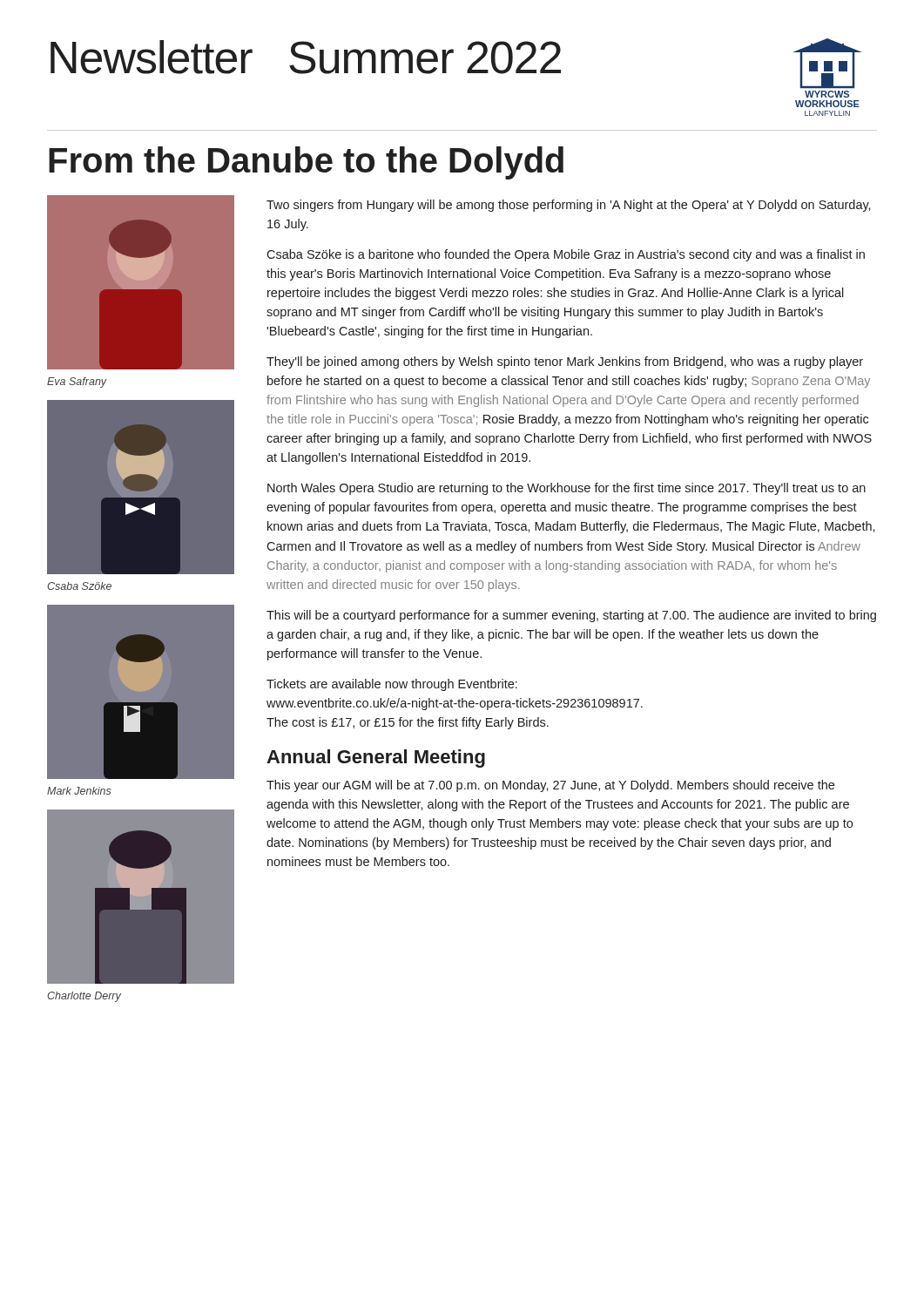Where is the passage that starts "They'll be joined among others by"?
The width and height of the screenshot is (924, 1307).
pyautogui.click(x=569, y=410)
